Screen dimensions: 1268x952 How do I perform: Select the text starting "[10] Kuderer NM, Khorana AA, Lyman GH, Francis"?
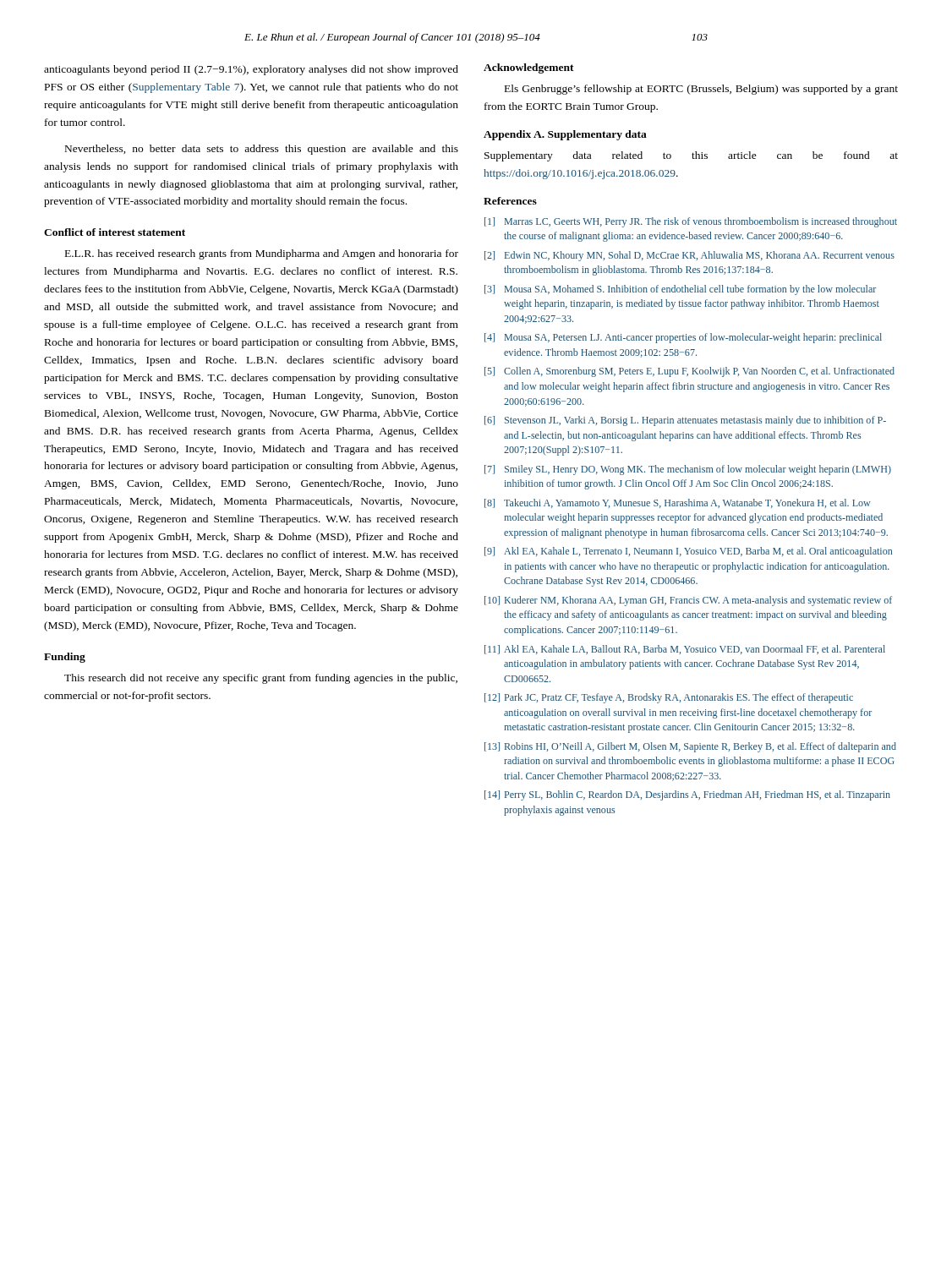pos(691,616)
